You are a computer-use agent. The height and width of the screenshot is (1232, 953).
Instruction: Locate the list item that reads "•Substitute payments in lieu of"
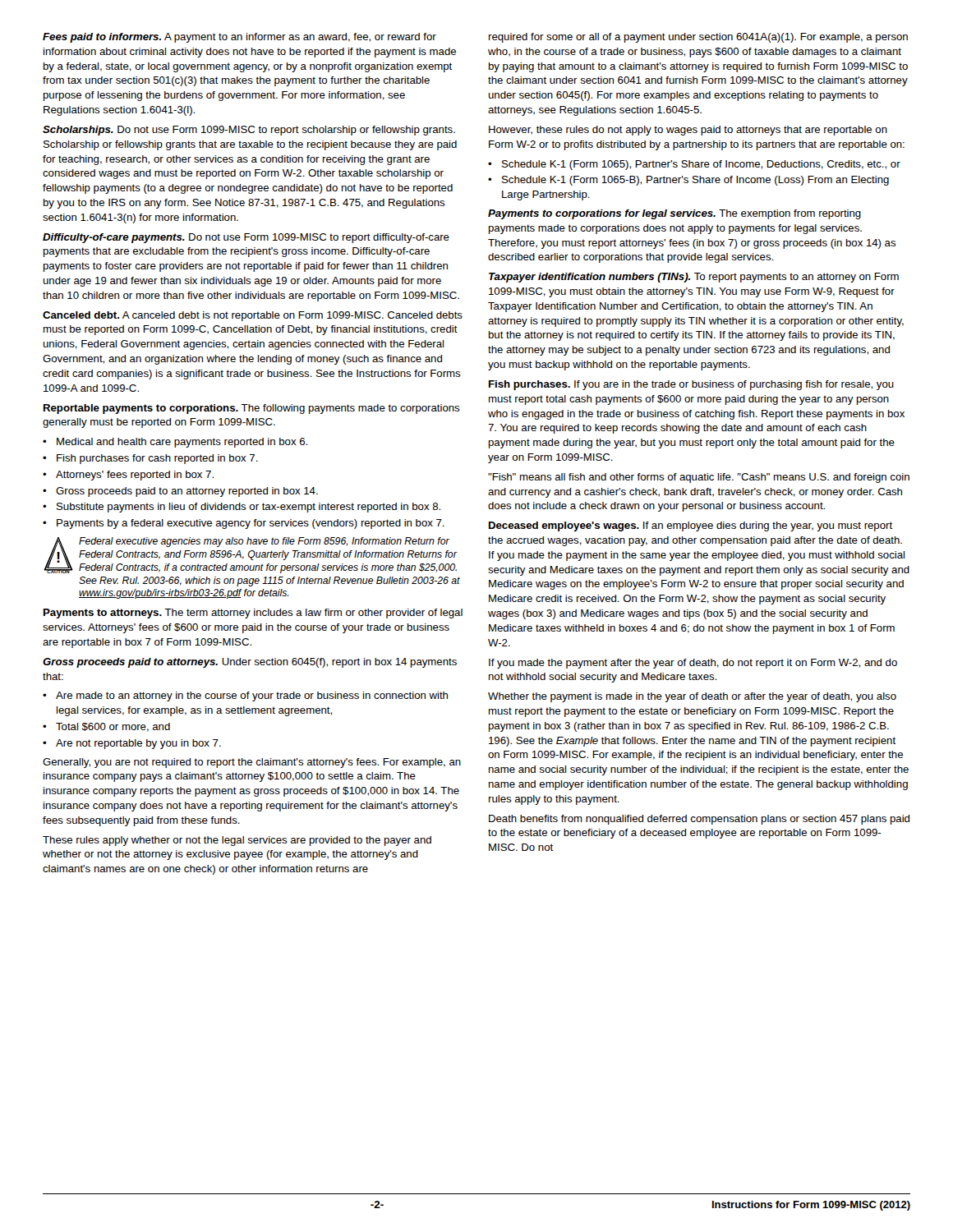242,507
